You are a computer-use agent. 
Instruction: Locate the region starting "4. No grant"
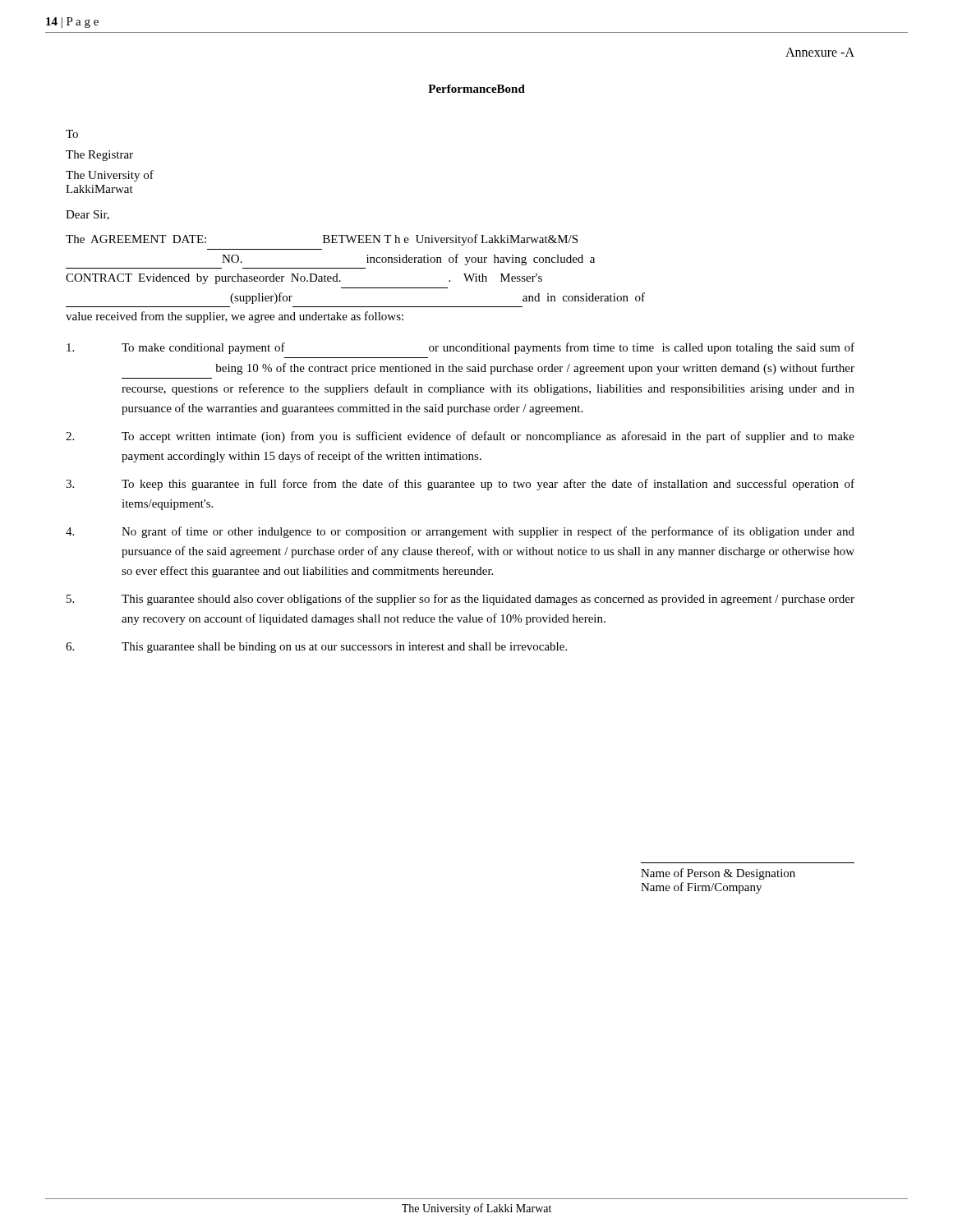pyautogui.click(x=460, y=551)
